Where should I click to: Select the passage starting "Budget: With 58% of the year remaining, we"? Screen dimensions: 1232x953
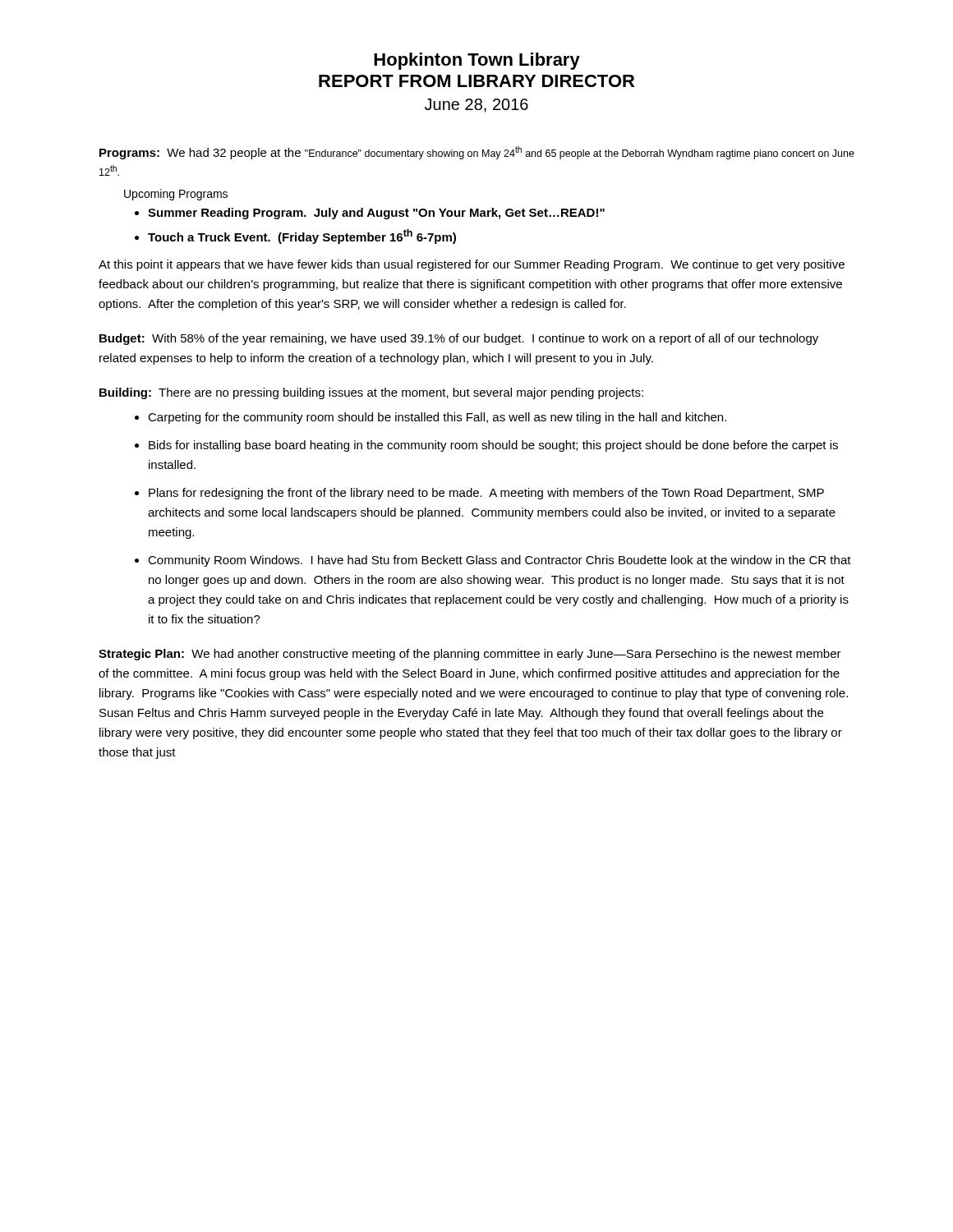[x=459, y=348]
